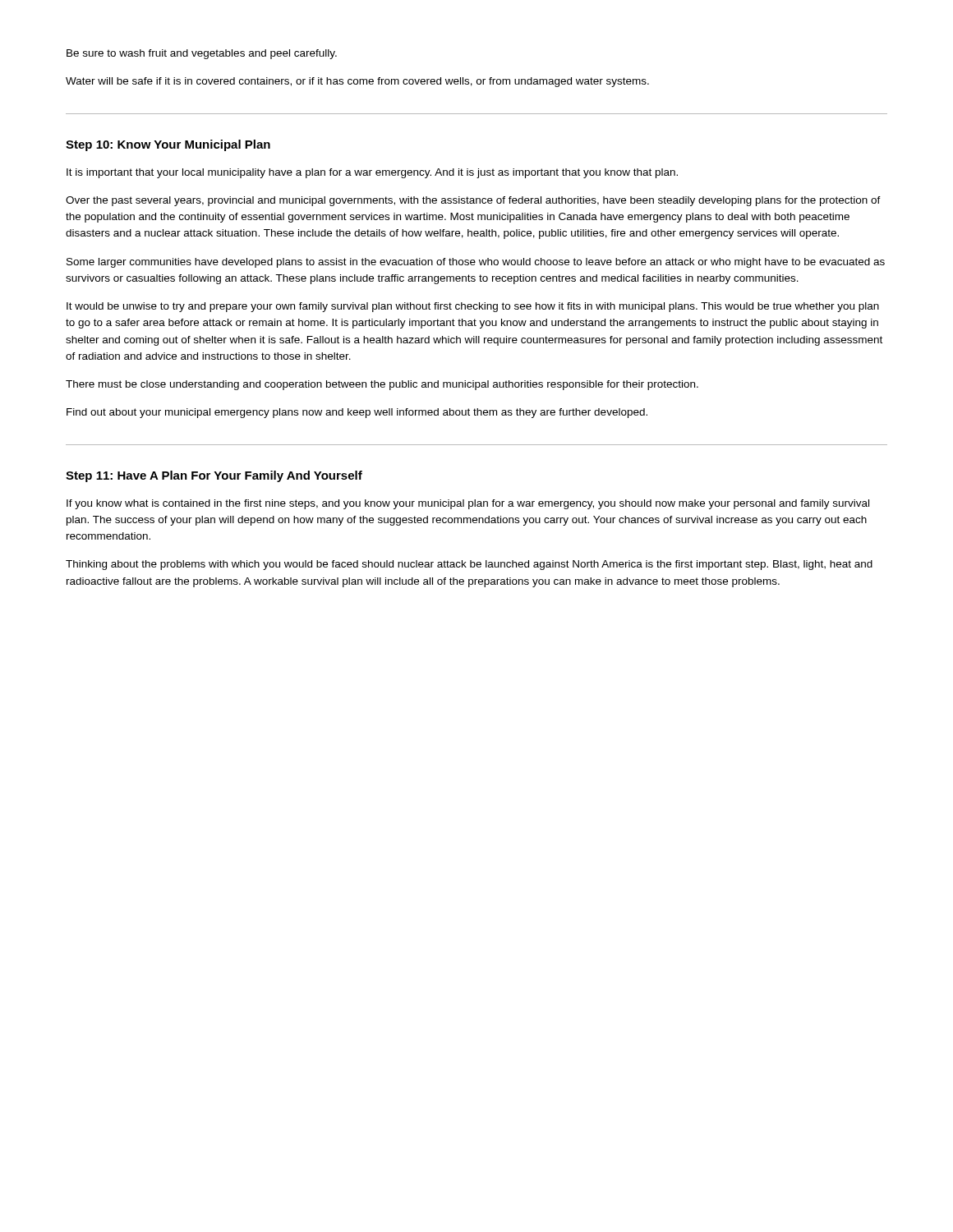Locate the text block with the text "If you know what is contained"
This screenshot has height=1232, width=953.
tap(468, 519)
